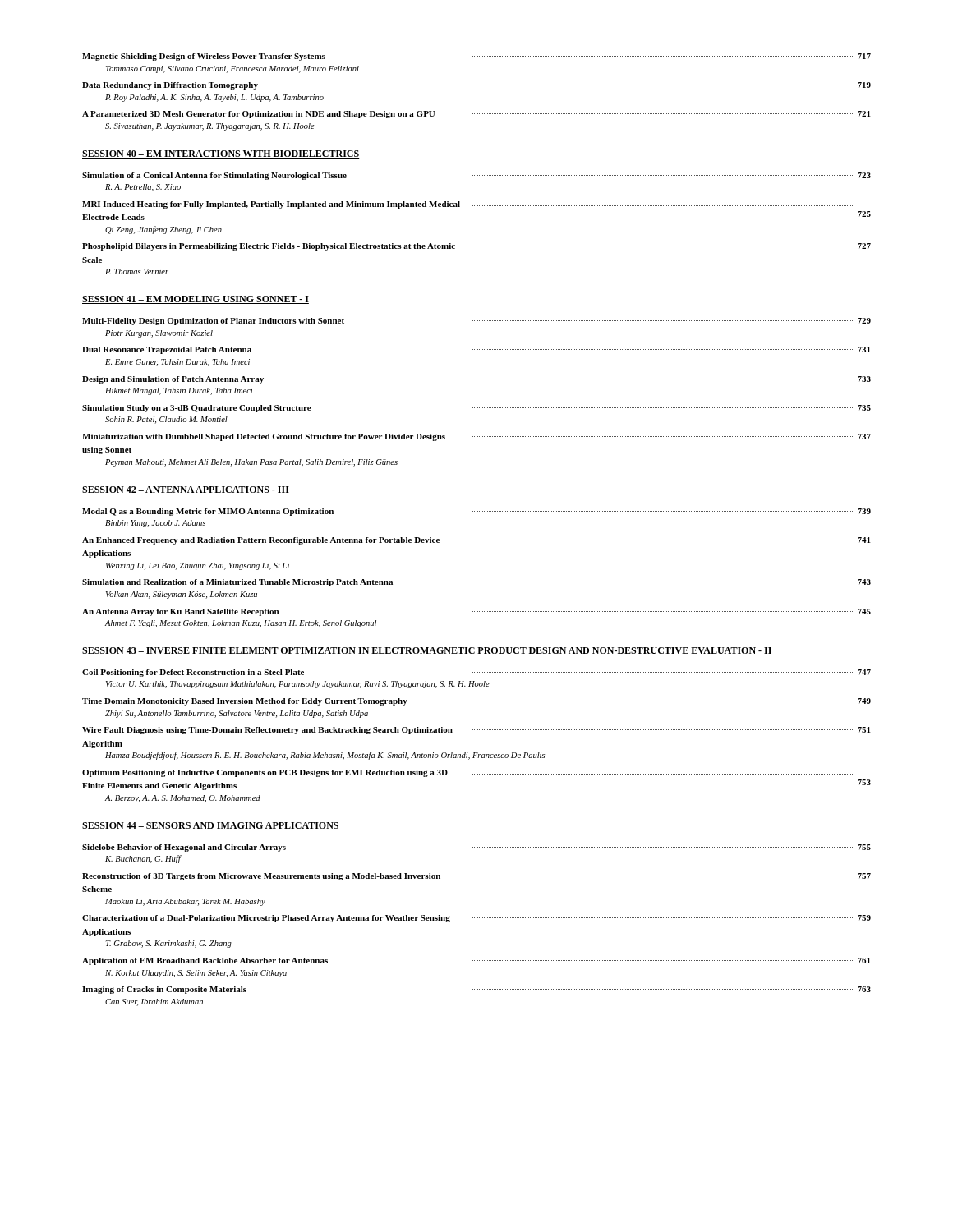The image size is (953, 1232).
Task: Click on the text starting "SESSION 41 – EM"
Action: point(195,299)
